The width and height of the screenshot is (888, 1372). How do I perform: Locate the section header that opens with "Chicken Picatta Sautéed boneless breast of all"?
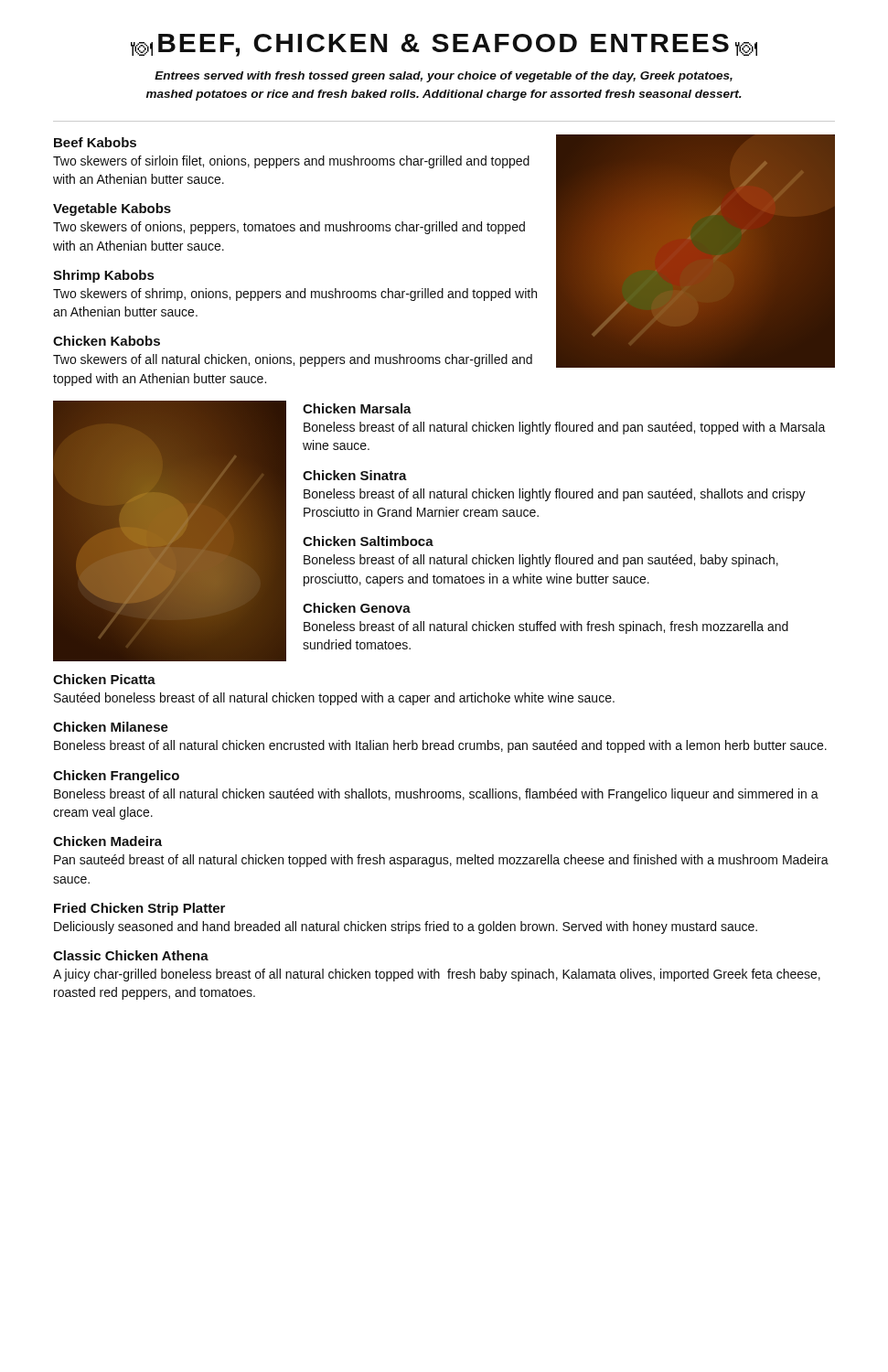pos(444,689)
